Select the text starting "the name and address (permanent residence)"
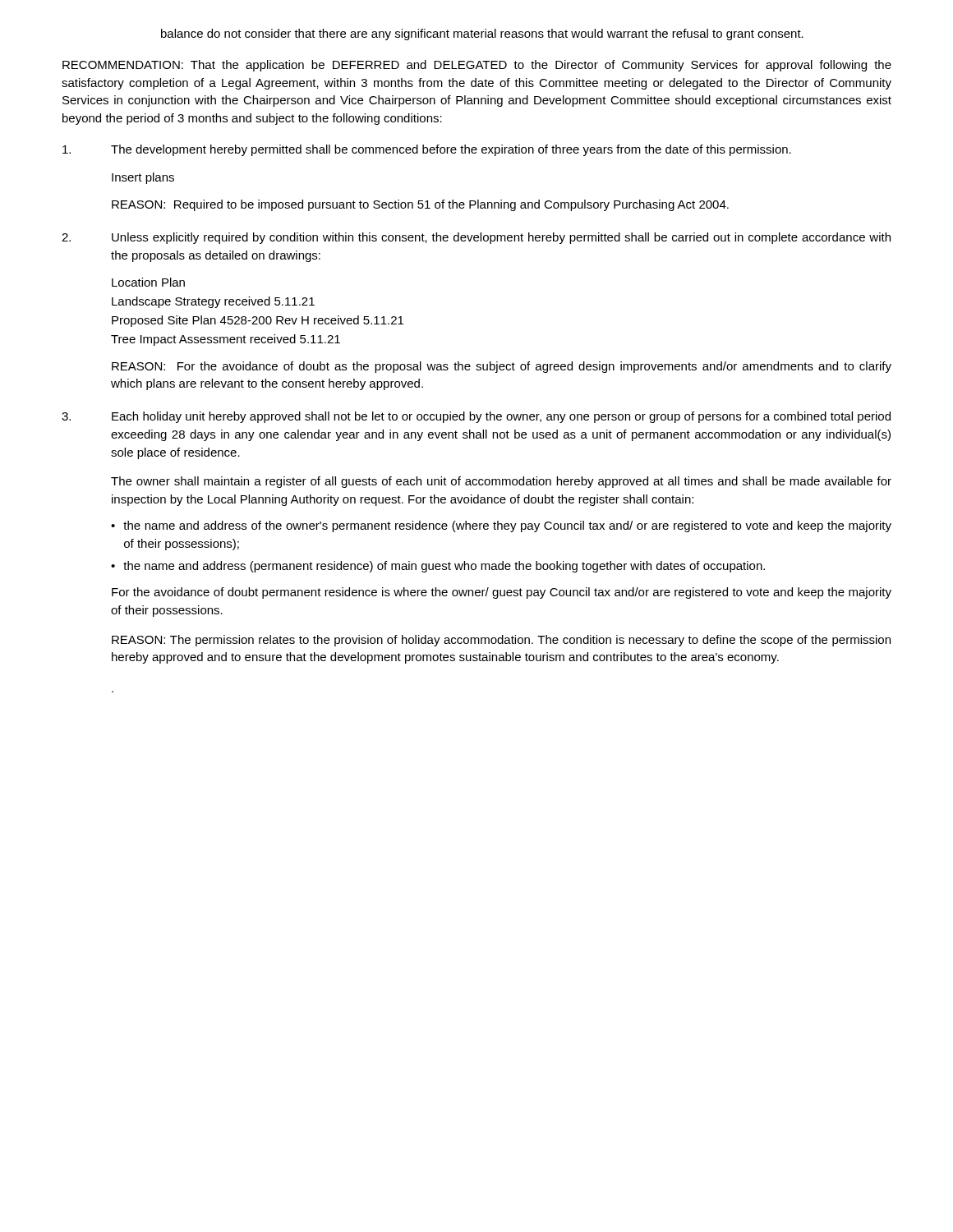The height and width of the screenshot is (1232, 953). click(x=445, y=566)
